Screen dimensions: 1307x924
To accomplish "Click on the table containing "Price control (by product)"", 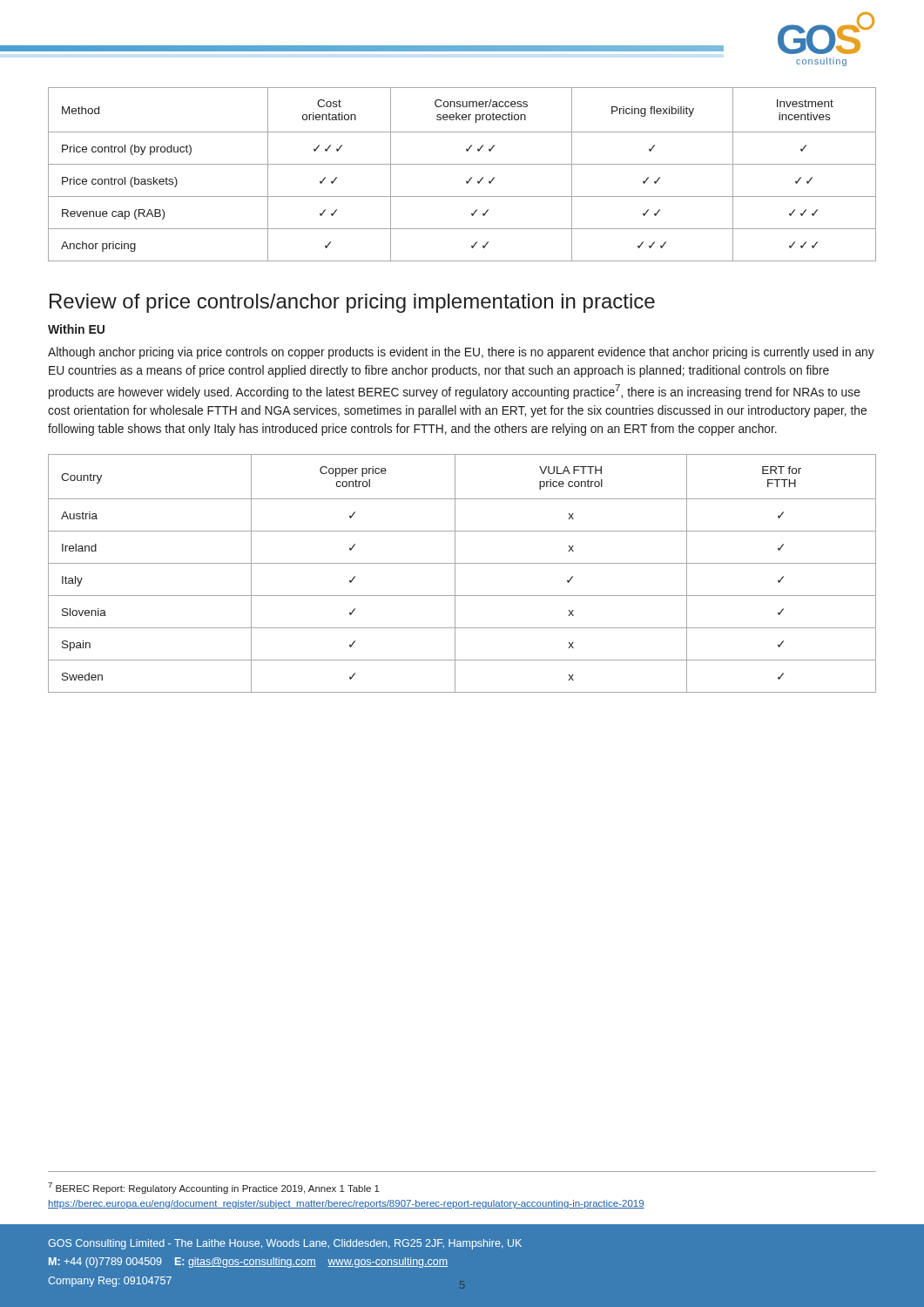I will 462,174.
